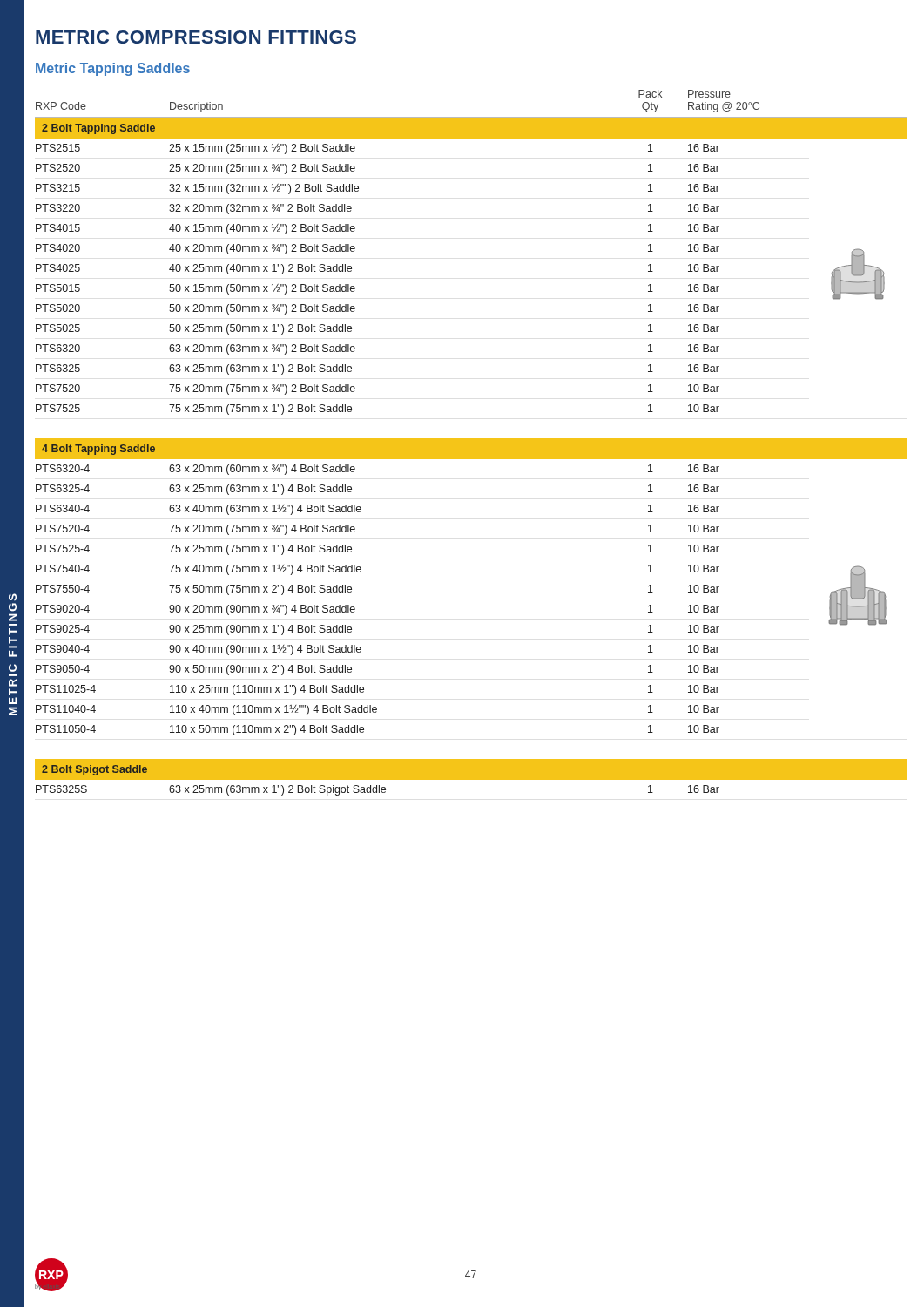Locate the title containing "METRIC COMPRESSION FITTINGS"

click(196, 37)
